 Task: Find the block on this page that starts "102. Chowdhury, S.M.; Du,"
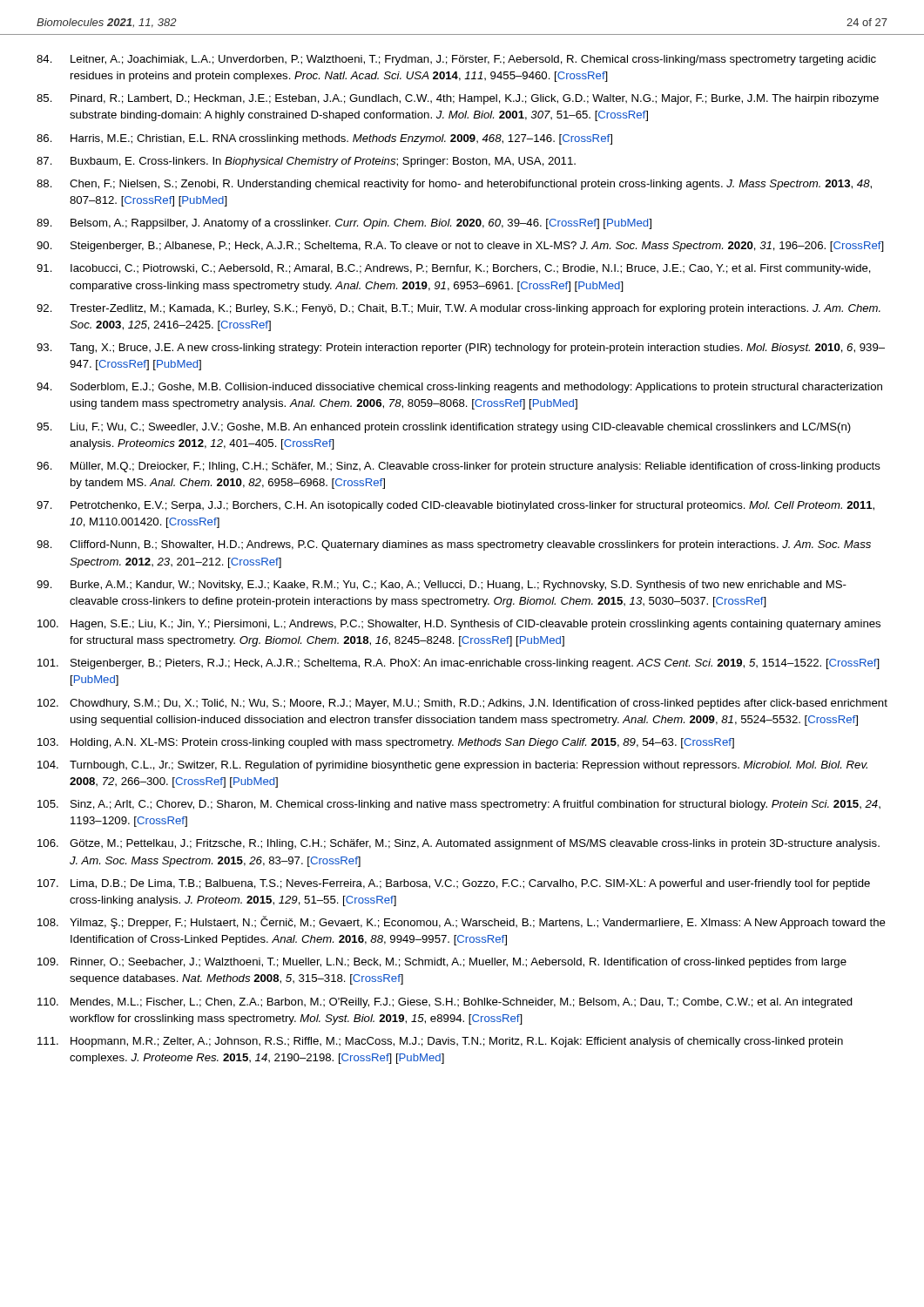point(462,711)
